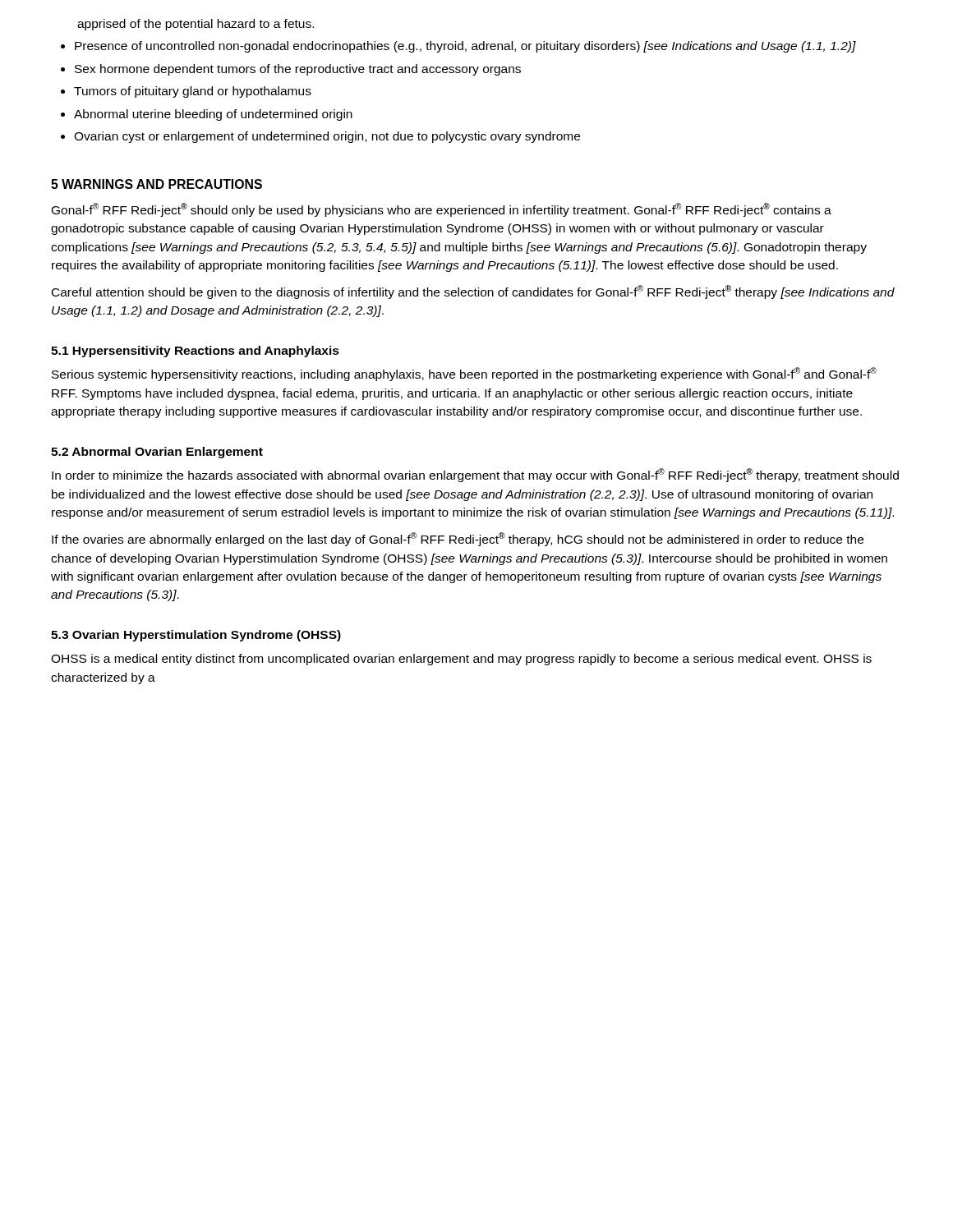This screenshot has height=1232, width=953.
Task: Point to the element starting "Presence of uncontrolled non-gonadal"
Action: click(x=488, y=47)
